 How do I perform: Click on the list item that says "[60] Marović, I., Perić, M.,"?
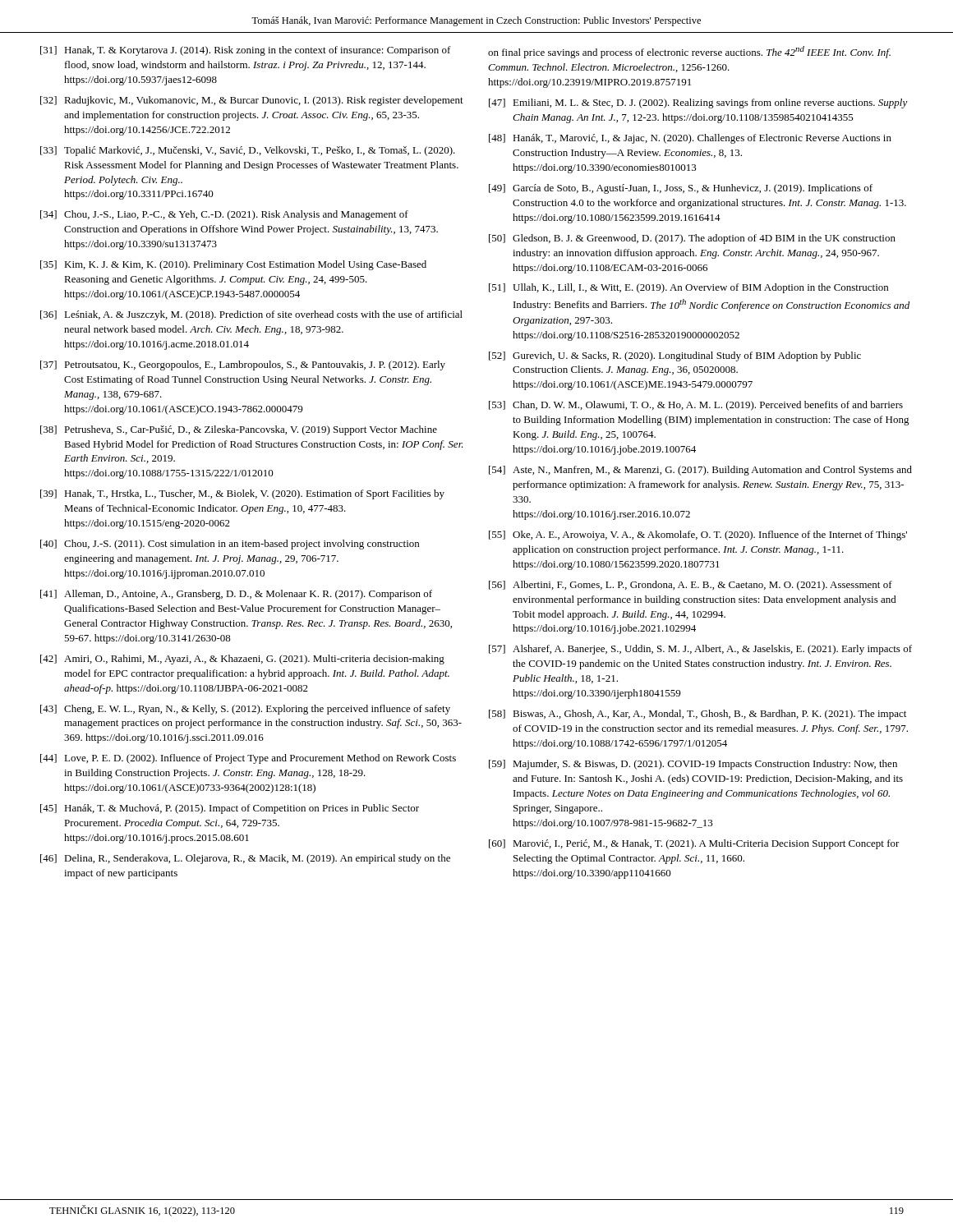click(701, 858)
